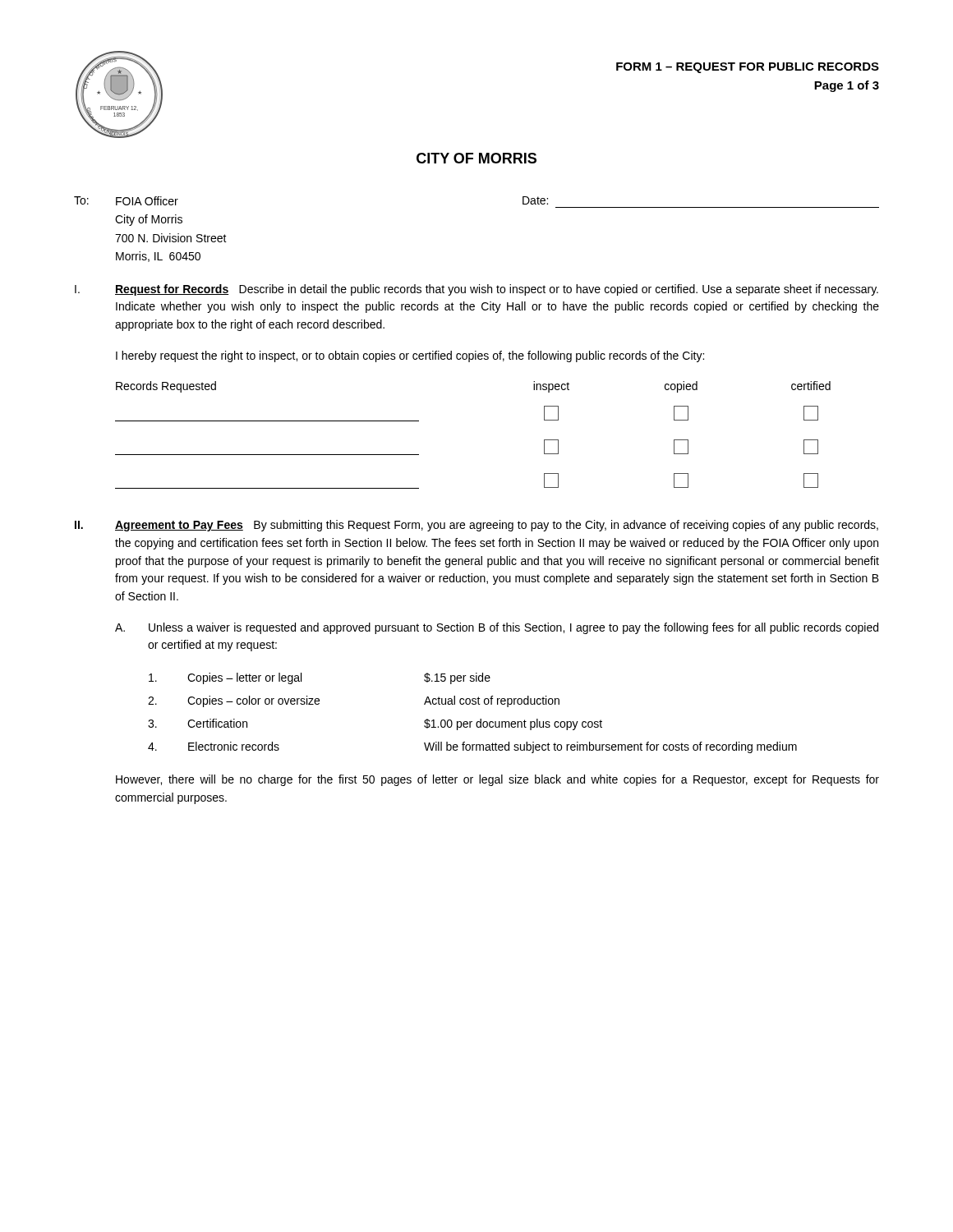Locate the region starting "Describe in detail"
Screen dimensions: 1232x953
point(497,307)
